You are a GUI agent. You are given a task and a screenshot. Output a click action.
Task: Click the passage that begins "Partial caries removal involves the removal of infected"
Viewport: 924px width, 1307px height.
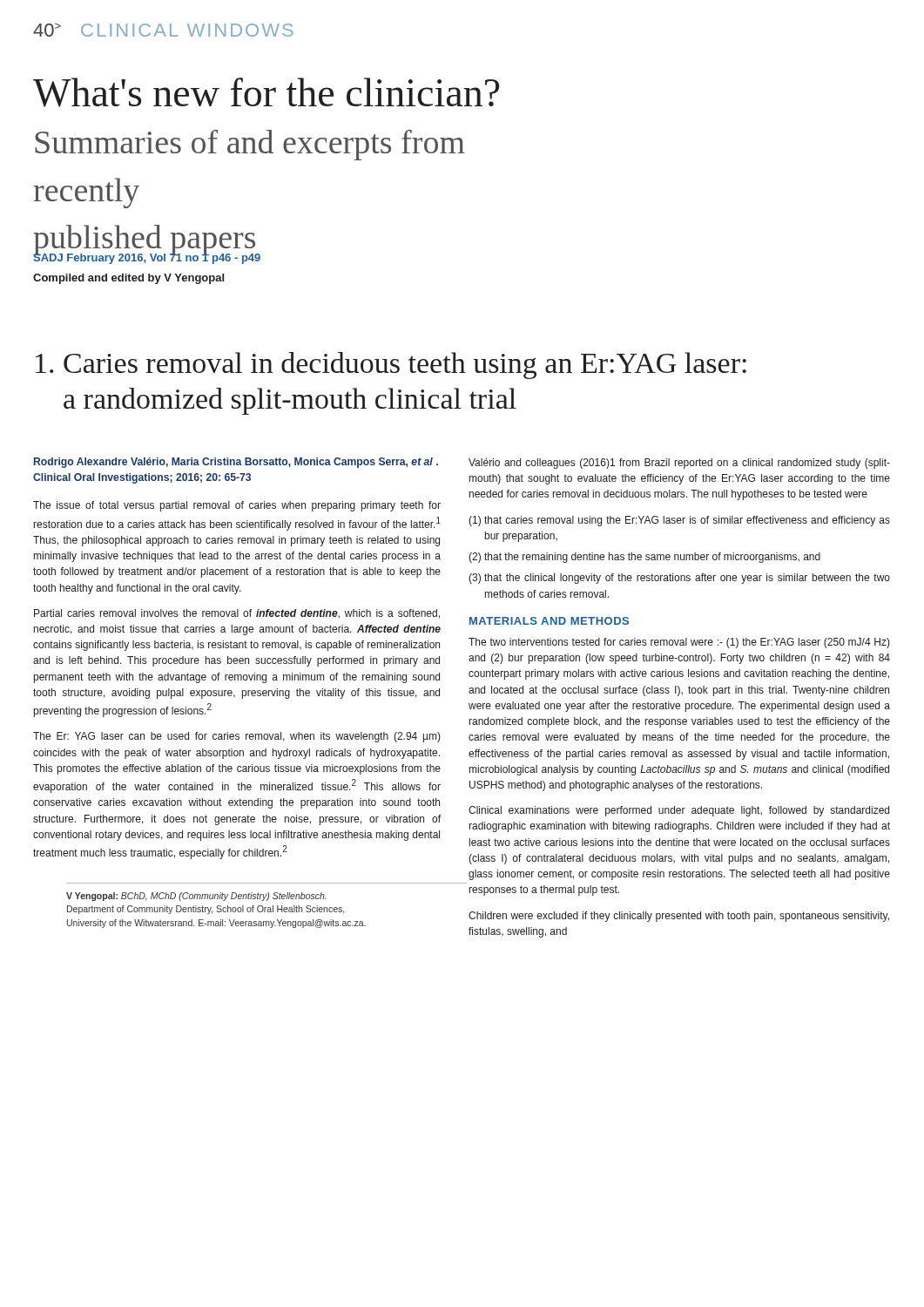click(237, 662)
